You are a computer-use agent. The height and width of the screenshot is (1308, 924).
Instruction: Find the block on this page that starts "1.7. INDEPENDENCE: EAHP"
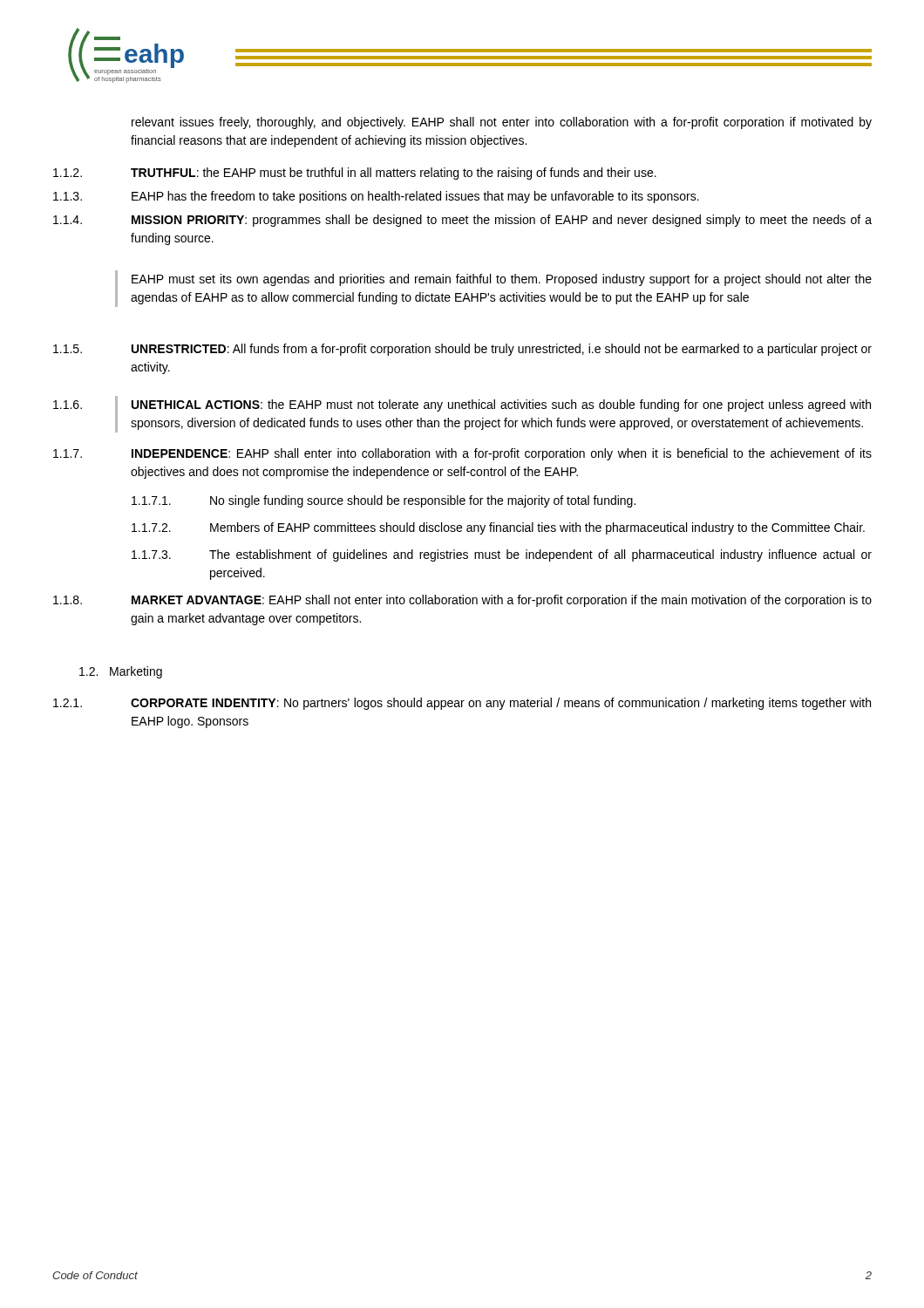[462, 463]
